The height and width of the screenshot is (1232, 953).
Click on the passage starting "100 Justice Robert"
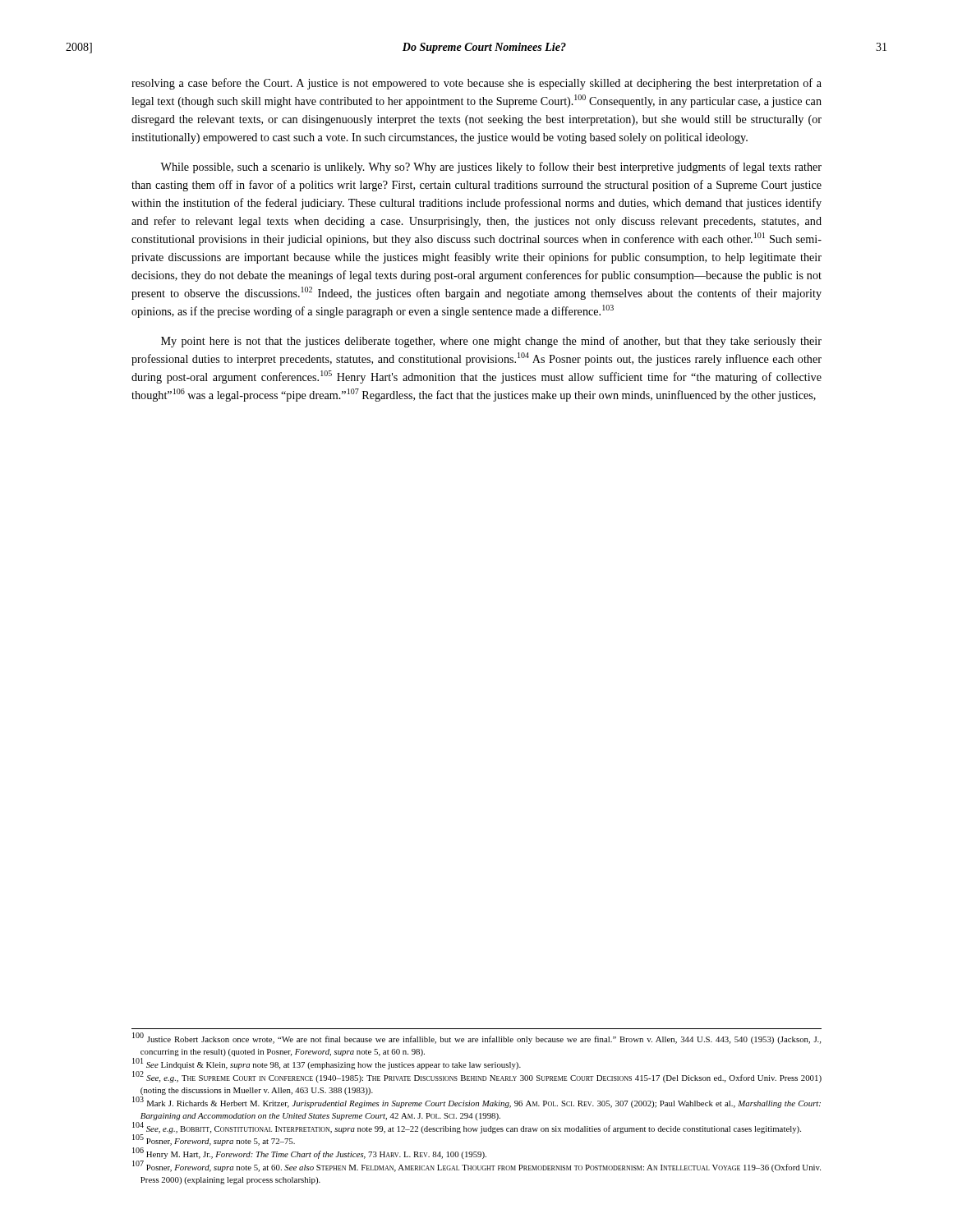[476, 1045]
